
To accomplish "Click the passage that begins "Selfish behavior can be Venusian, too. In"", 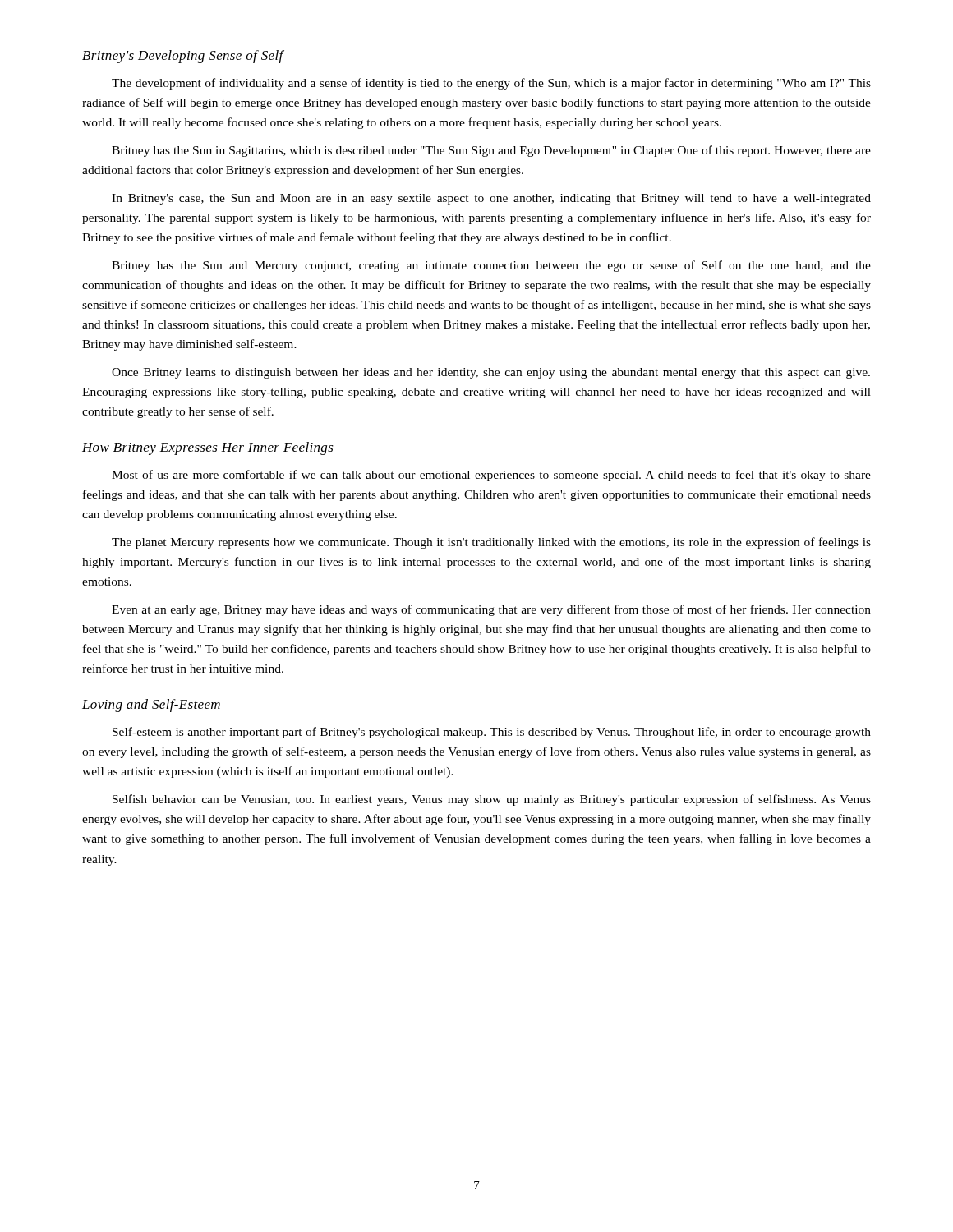I will click(476, 829).
